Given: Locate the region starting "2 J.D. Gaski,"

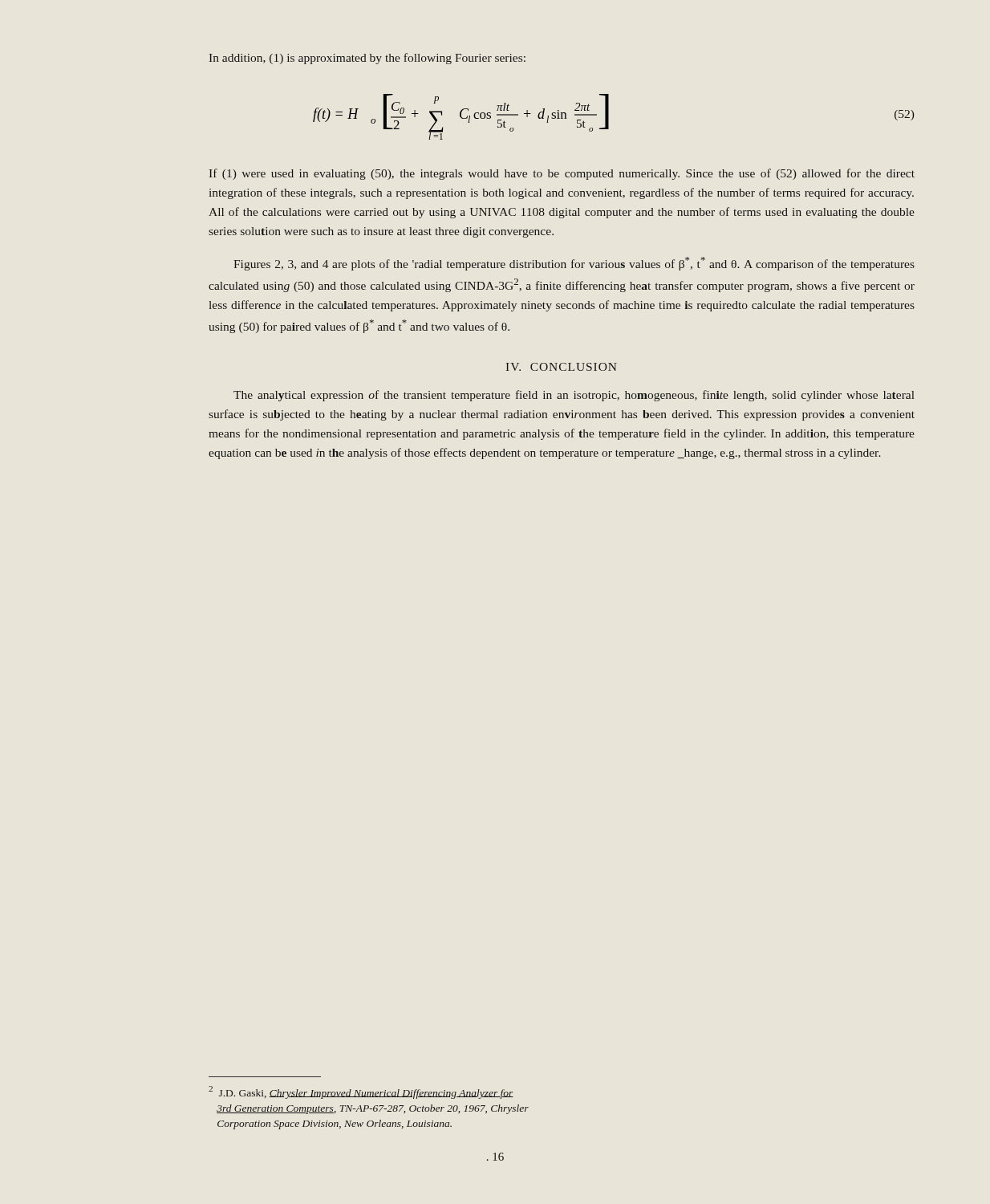Looking at the screenshot, I should pyautogui.click(x=368, y=1107).
